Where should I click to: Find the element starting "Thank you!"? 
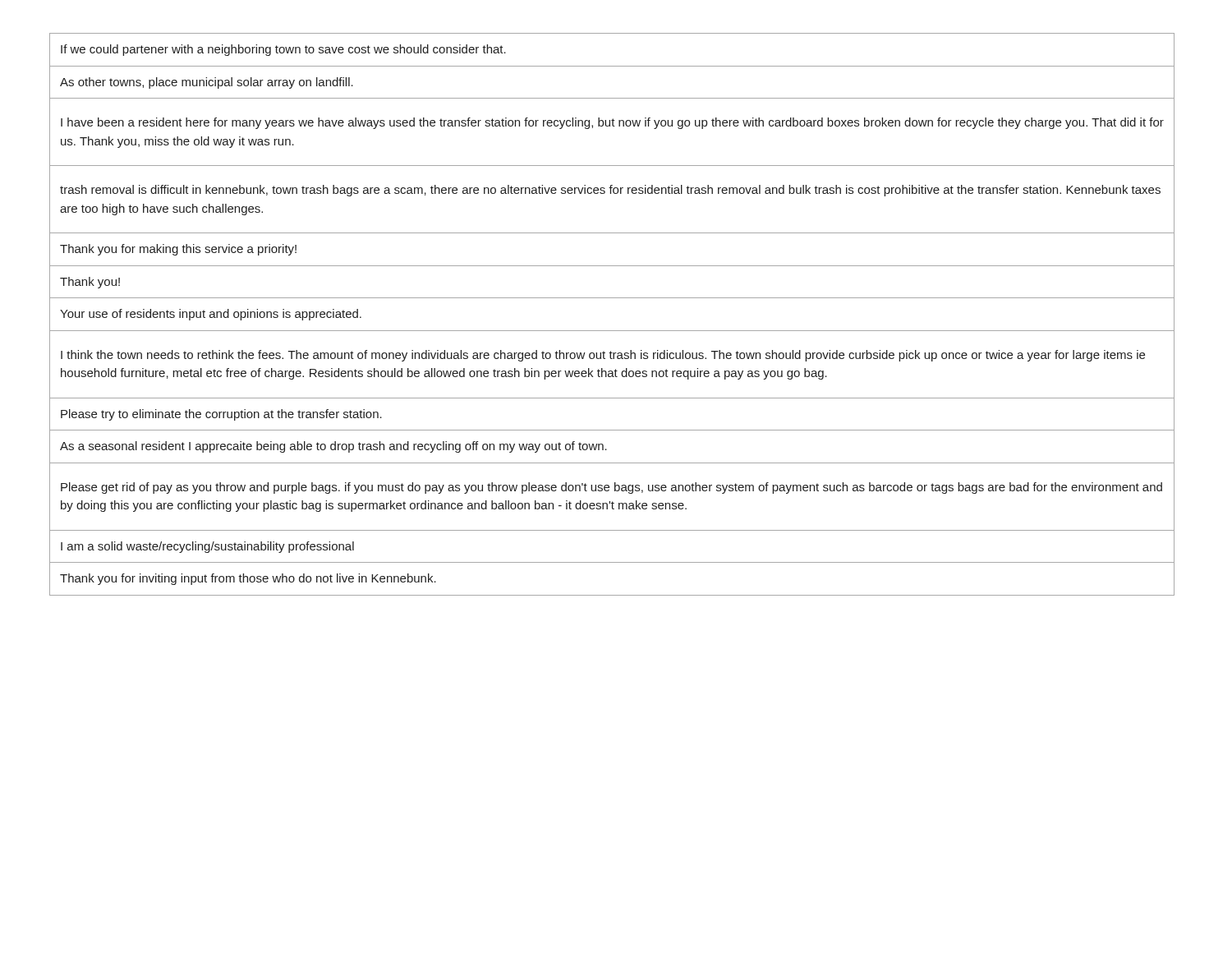[x=90, y=281]
